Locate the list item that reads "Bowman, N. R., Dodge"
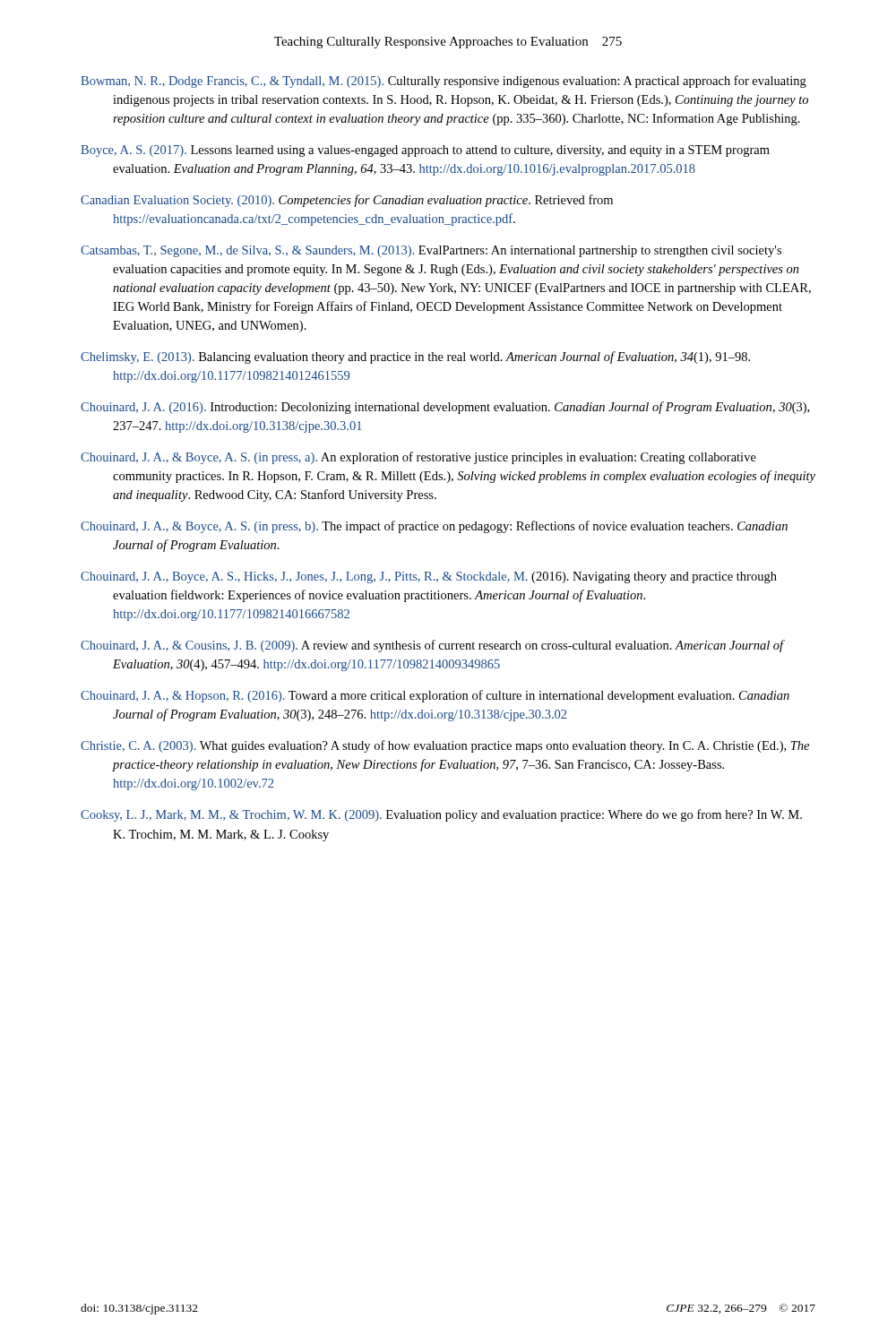This screenshot has width=896, height=1344. pyautogui.click(x=445, y=100)
